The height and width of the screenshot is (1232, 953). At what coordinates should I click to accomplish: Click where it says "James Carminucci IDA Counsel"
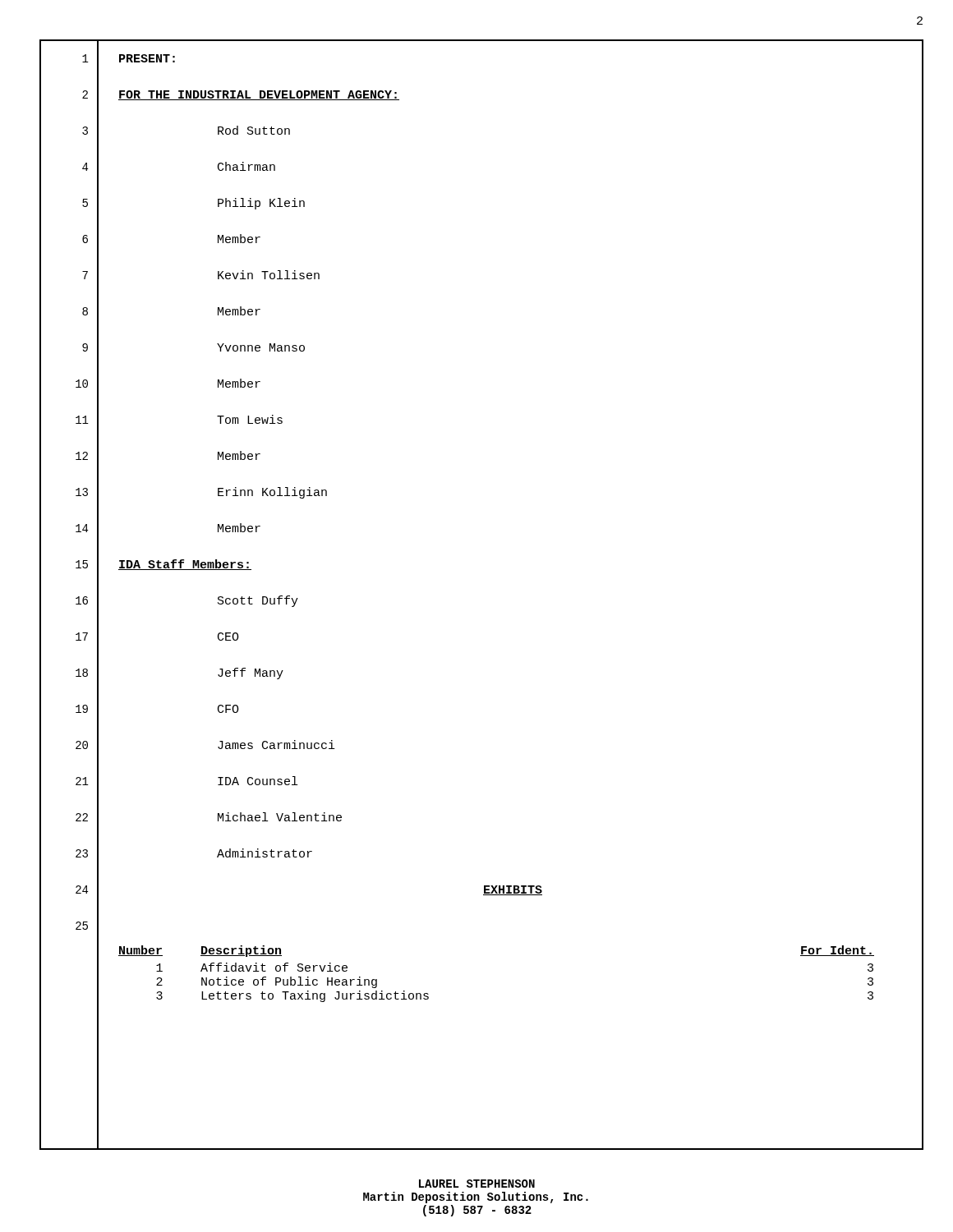click(276, 745)
